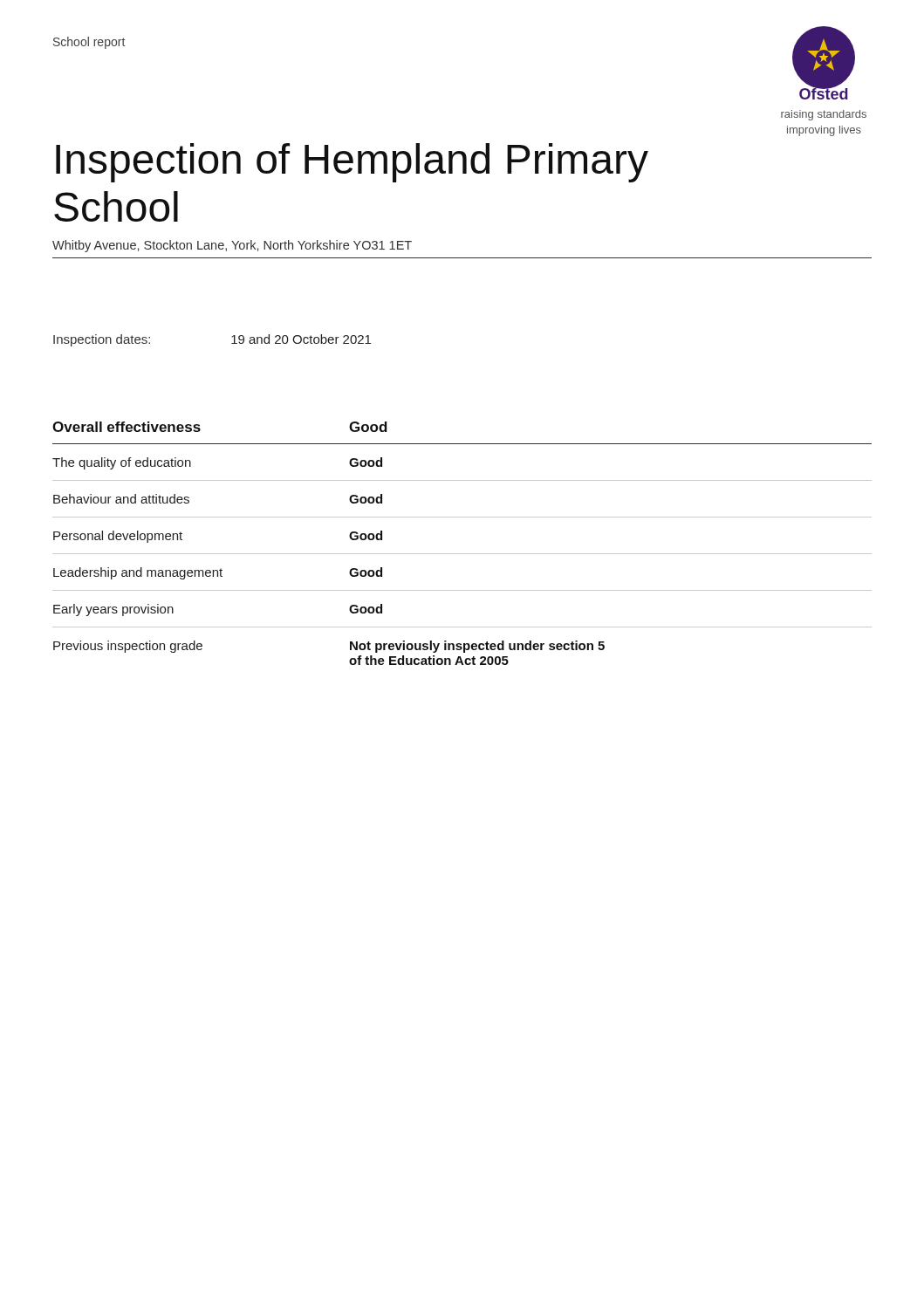The image size is (924, 1309).
Task: Click on the text block that says "Inspection dates: 19 and"
Action: point(99,340)
